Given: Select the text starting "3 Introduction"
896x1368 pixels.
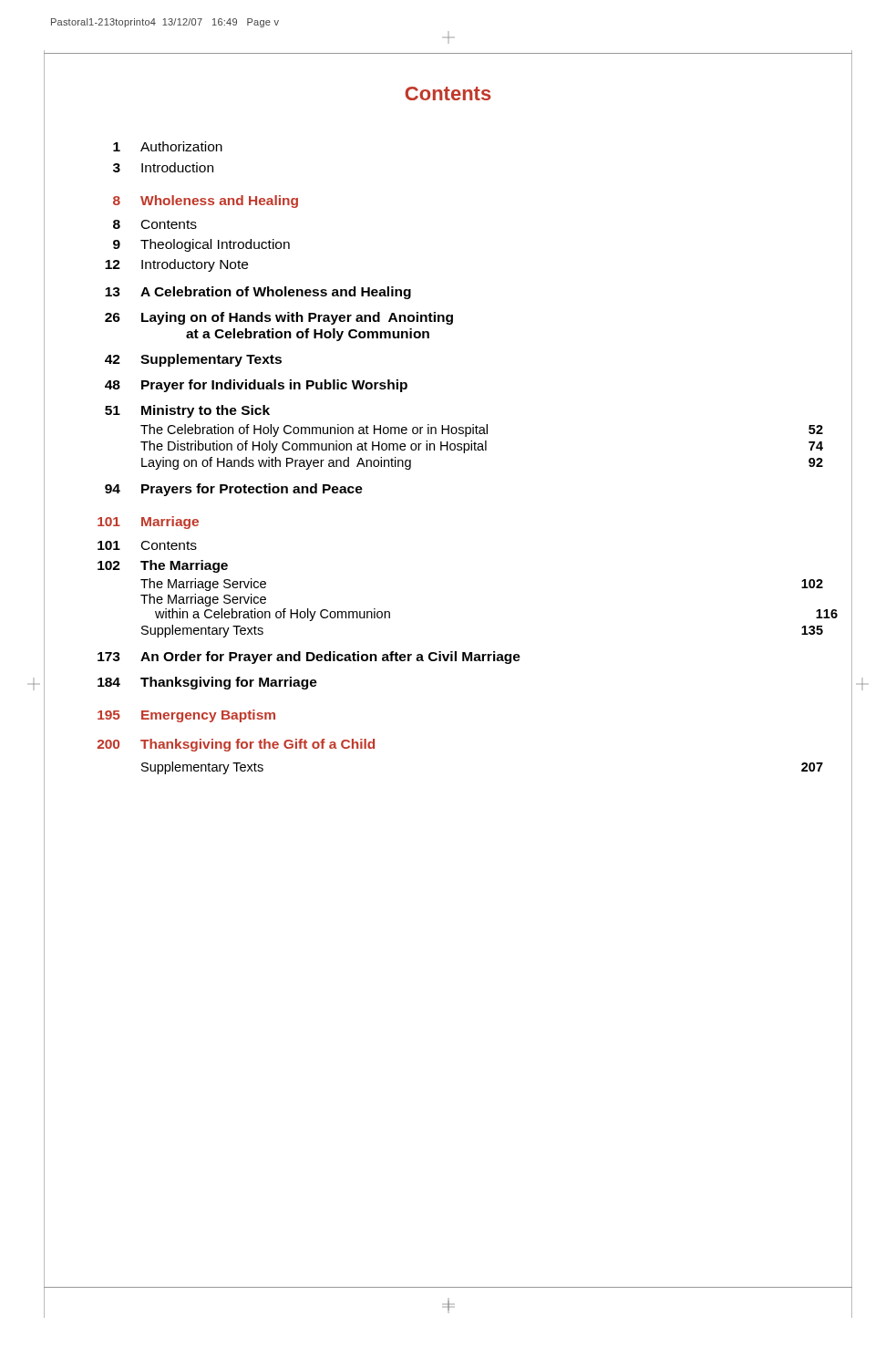Looking at the screenshot, I should pyautogui.click(x=163, y=167).
